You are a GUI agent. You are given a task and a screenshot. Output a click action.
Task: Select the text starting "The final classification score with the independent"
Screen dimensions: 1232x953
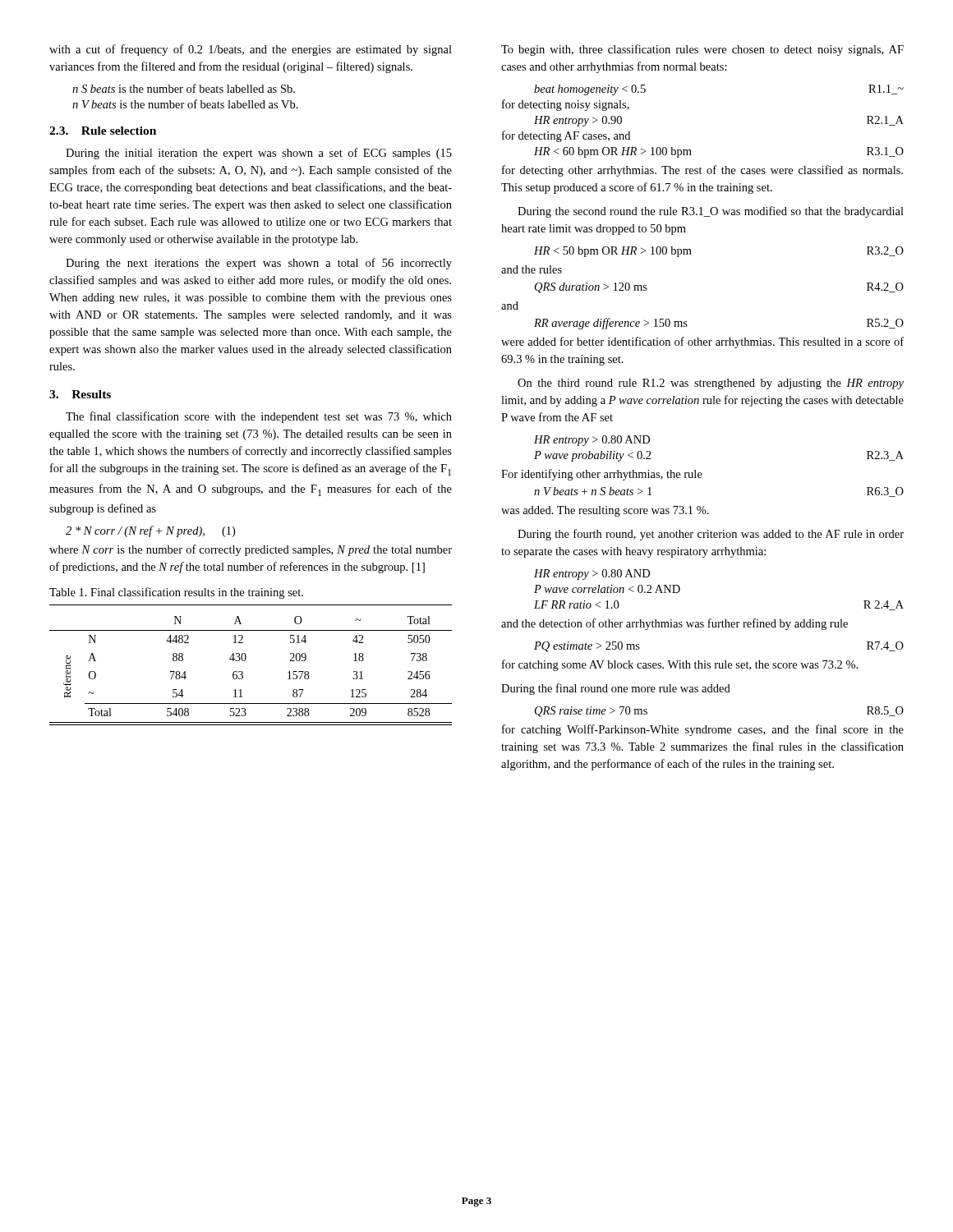click(x=251, y=463)
